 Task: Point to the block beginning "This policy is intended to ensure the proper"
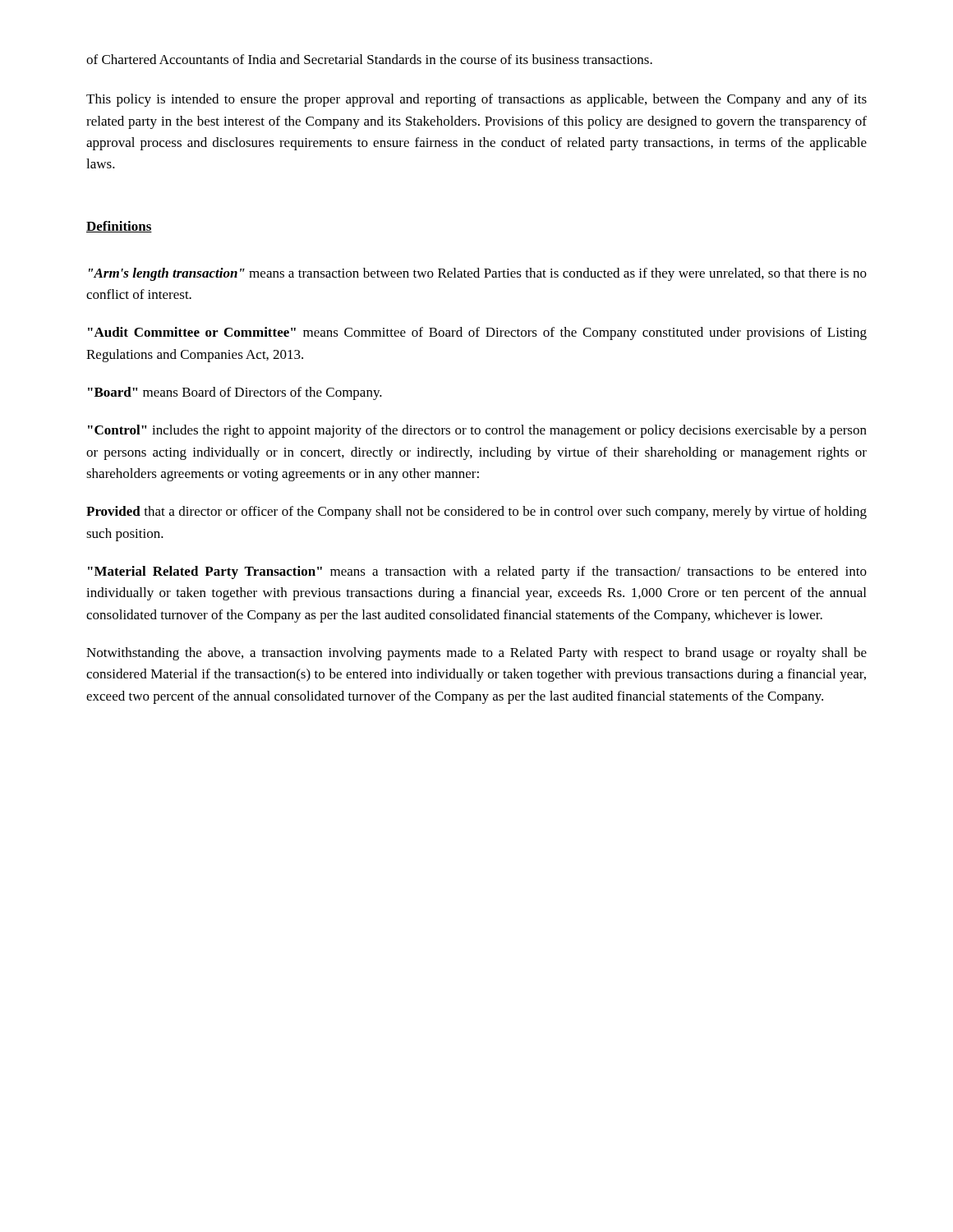coord(476,132)
